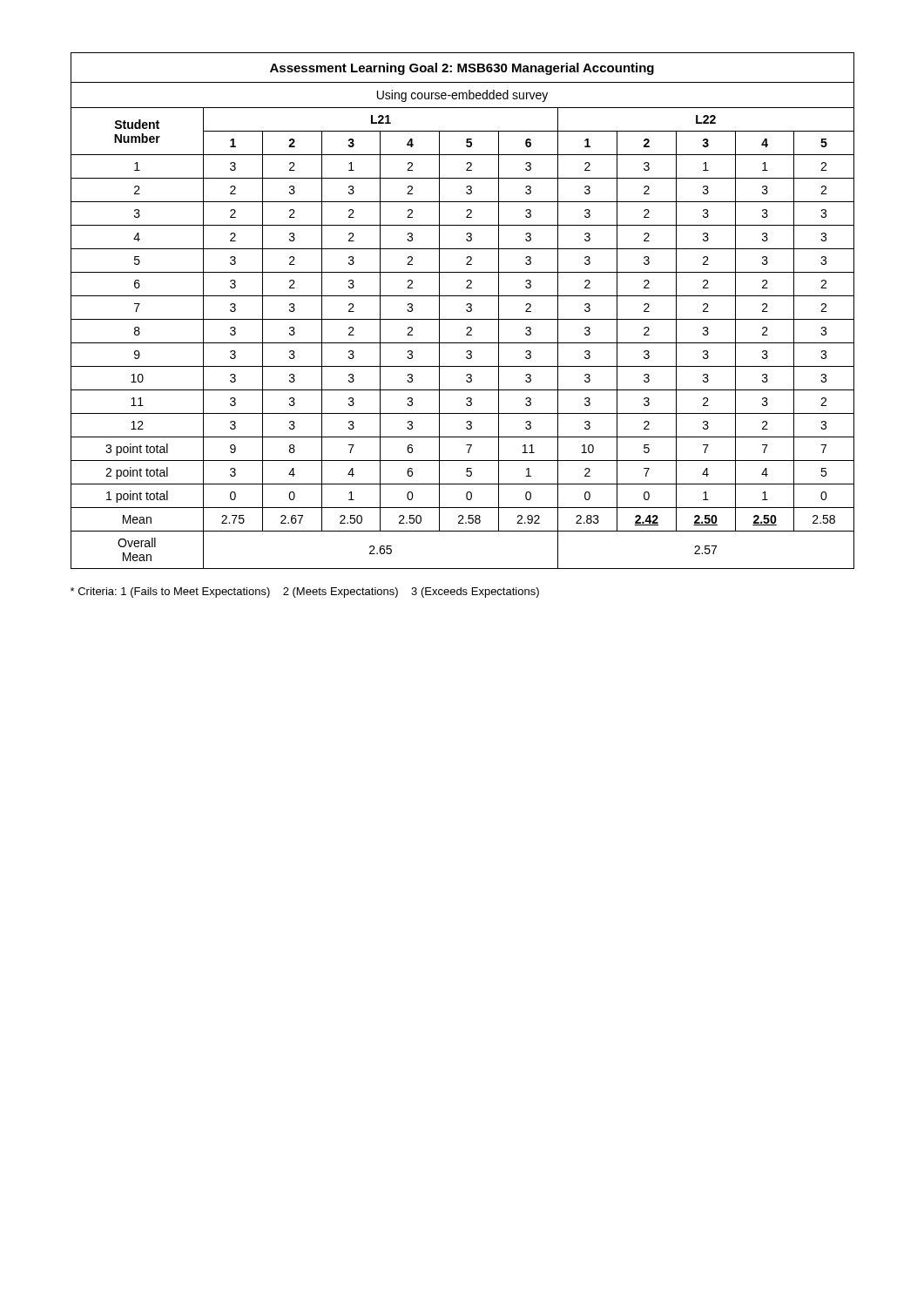Locate the footnote containing "Criteria: 1 (Fails to Meet"
This screenshot has width=924, height=1307.
tap(305, 591)
